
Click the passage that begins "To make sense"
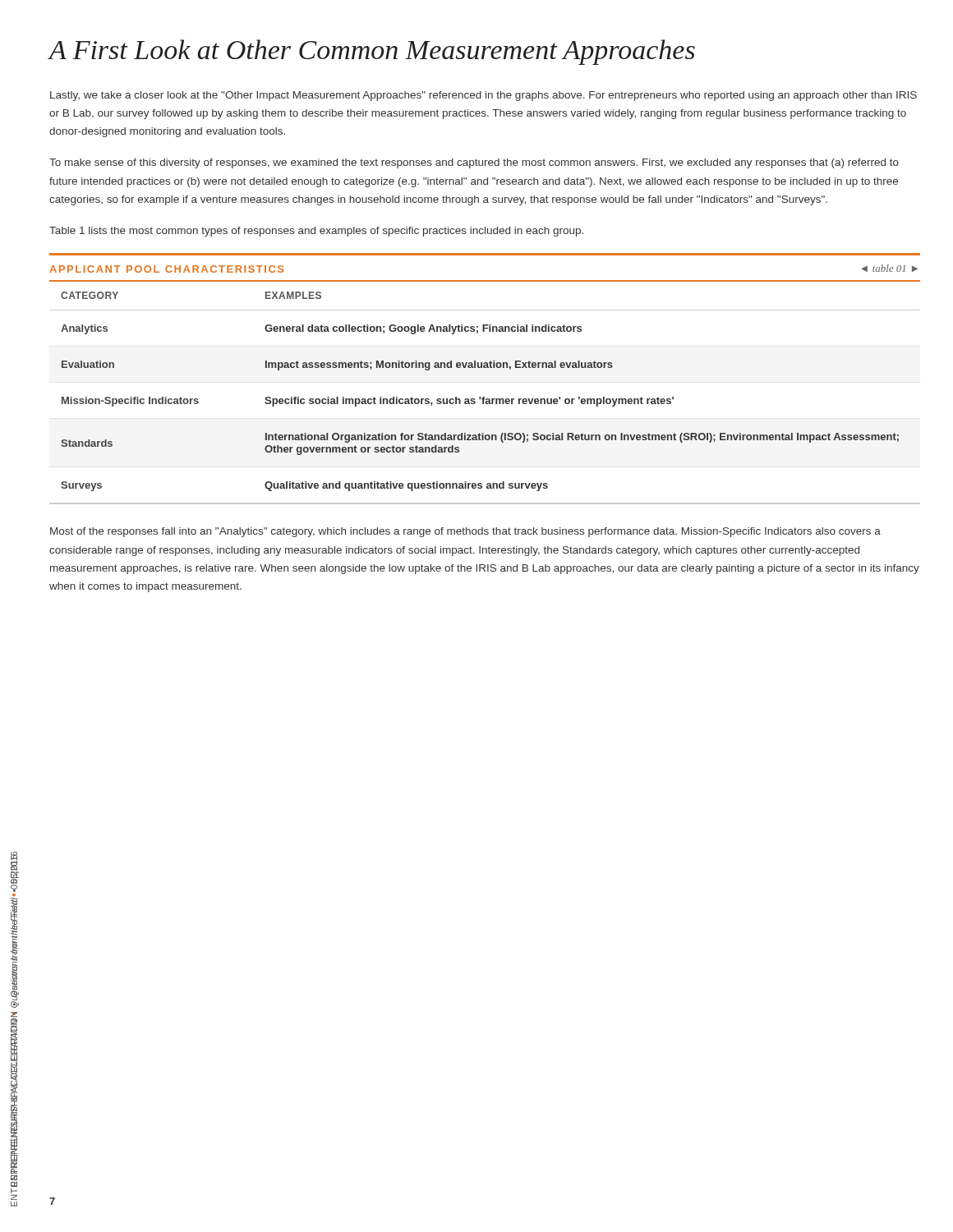[474, 181]
